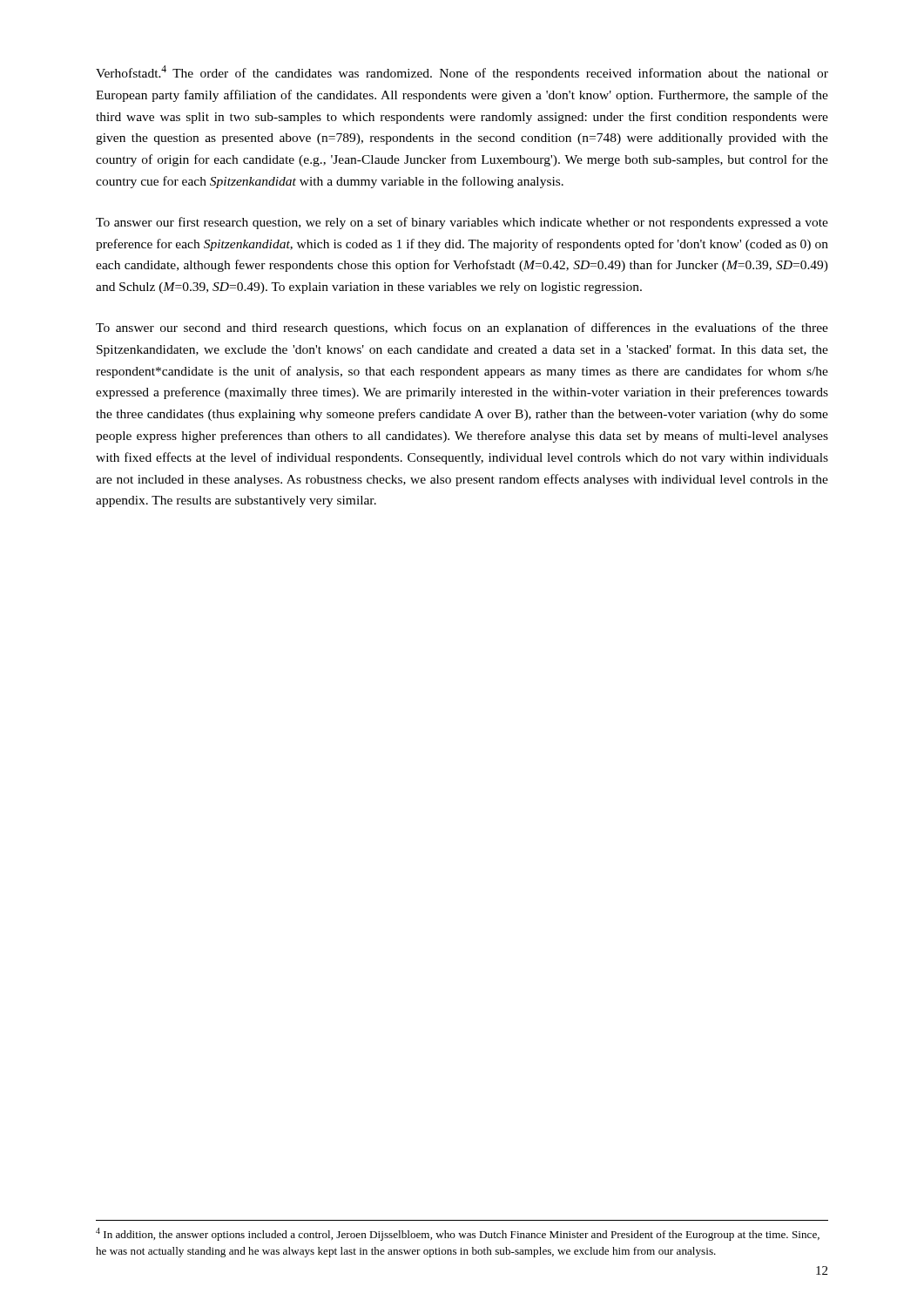This screenshot has height=1307, width=924.
Task: Navigate to the block starting "To answer our first"
Action: [462, 254]
